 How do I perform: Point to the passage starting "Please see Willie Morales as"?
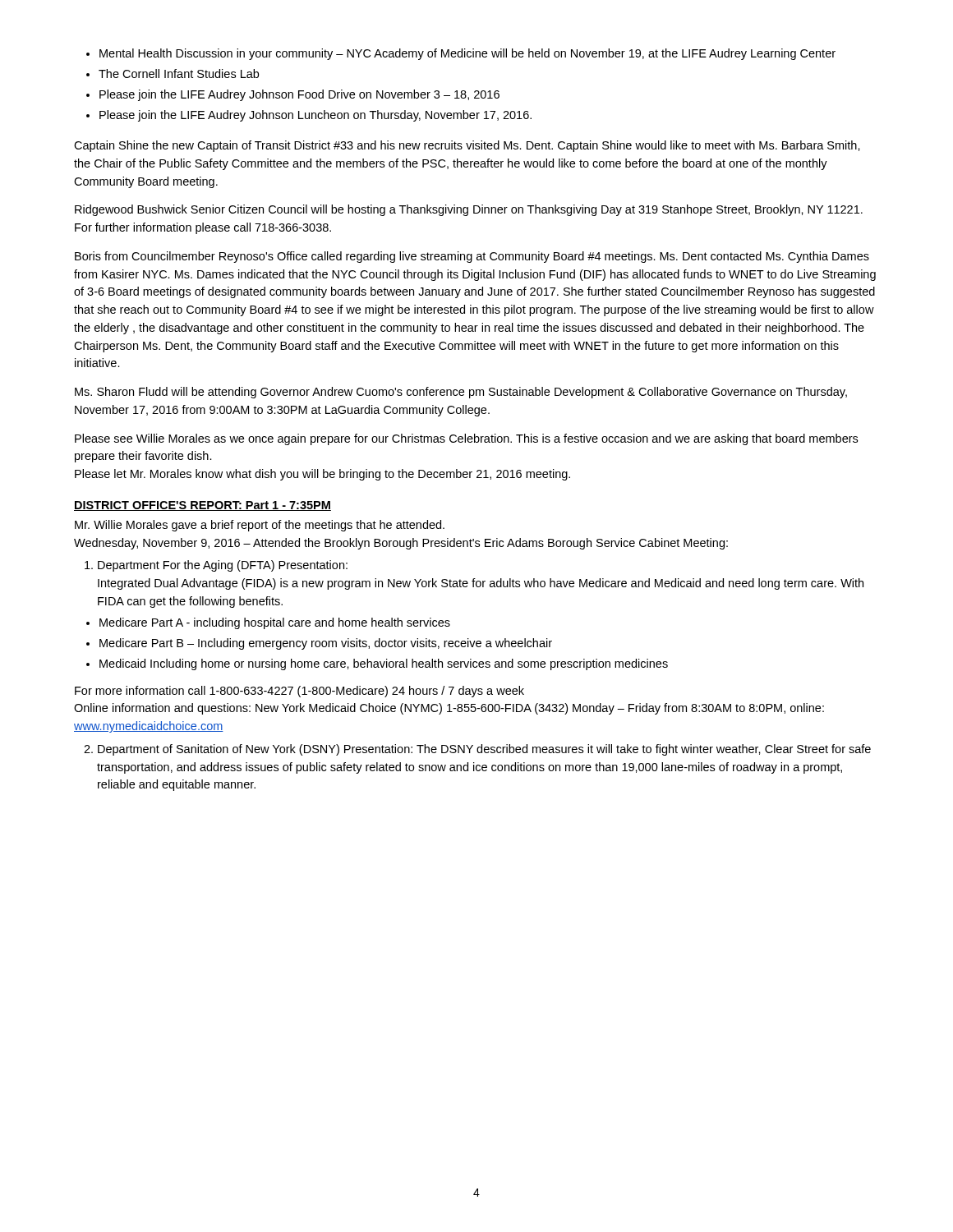tap(466, 439)
